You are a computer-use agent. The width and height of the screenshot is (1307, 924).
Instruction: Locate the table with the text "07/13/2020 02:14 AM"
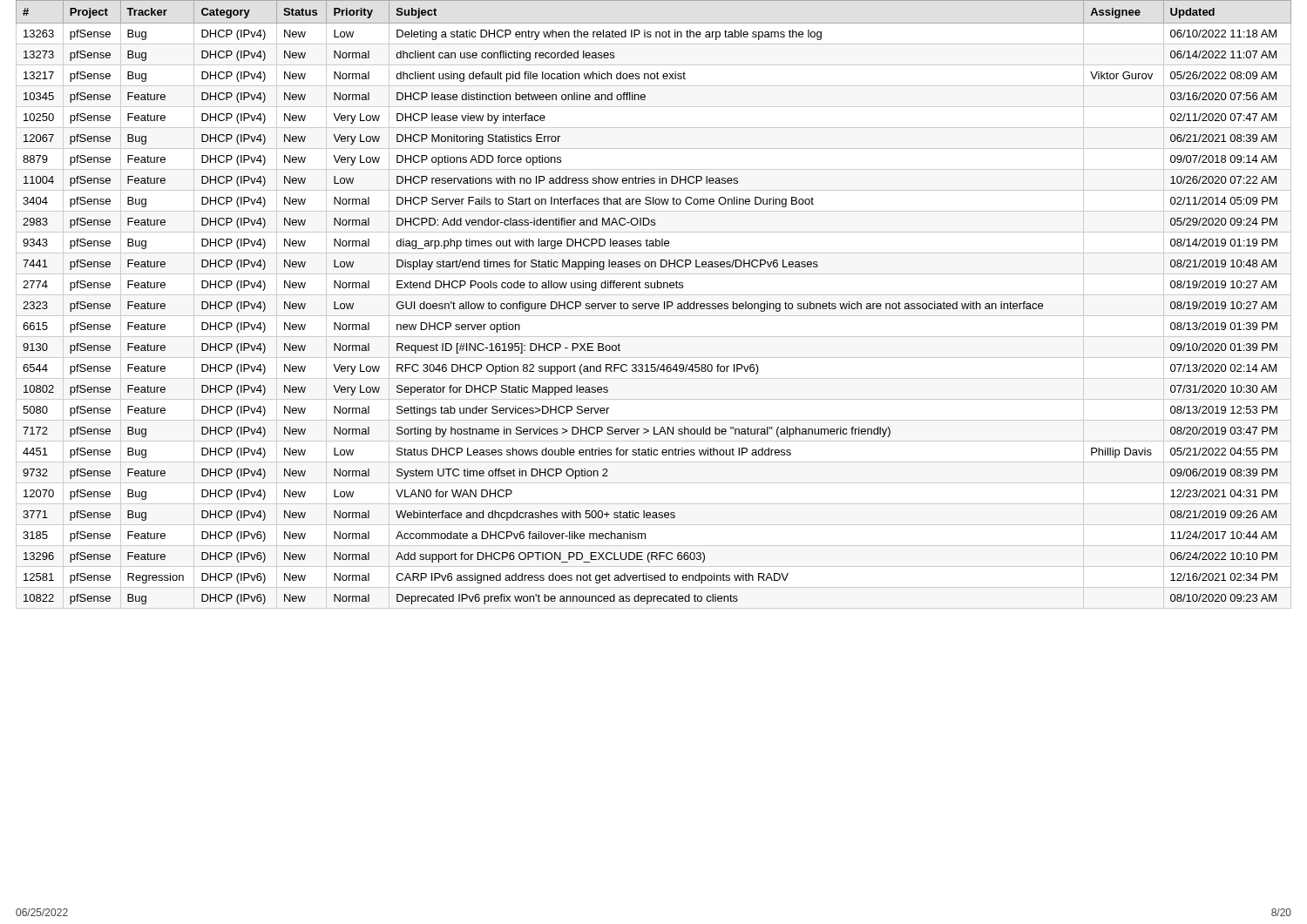[654, 304]
